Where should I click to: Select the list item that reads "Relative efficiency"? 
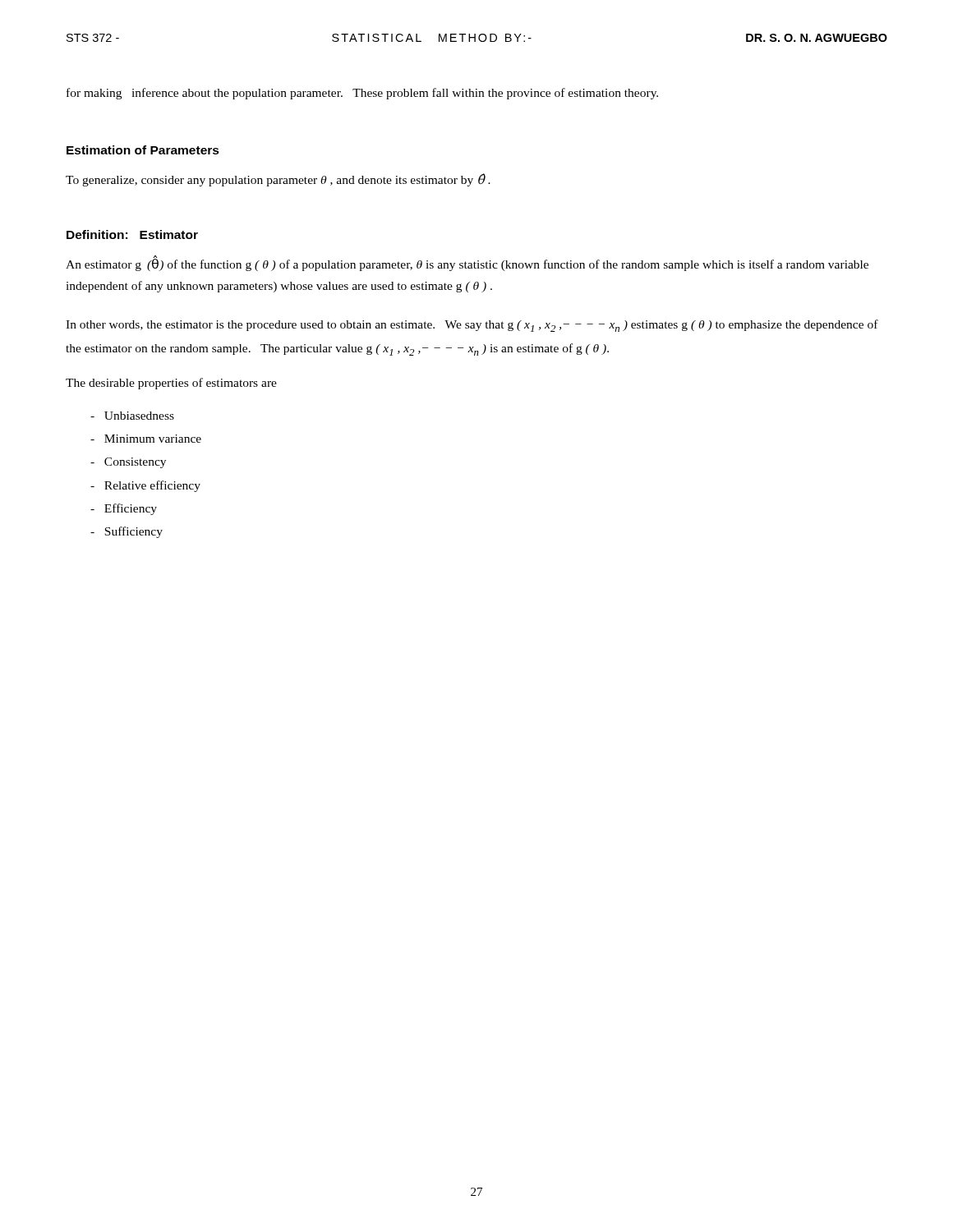click(145, 485)
